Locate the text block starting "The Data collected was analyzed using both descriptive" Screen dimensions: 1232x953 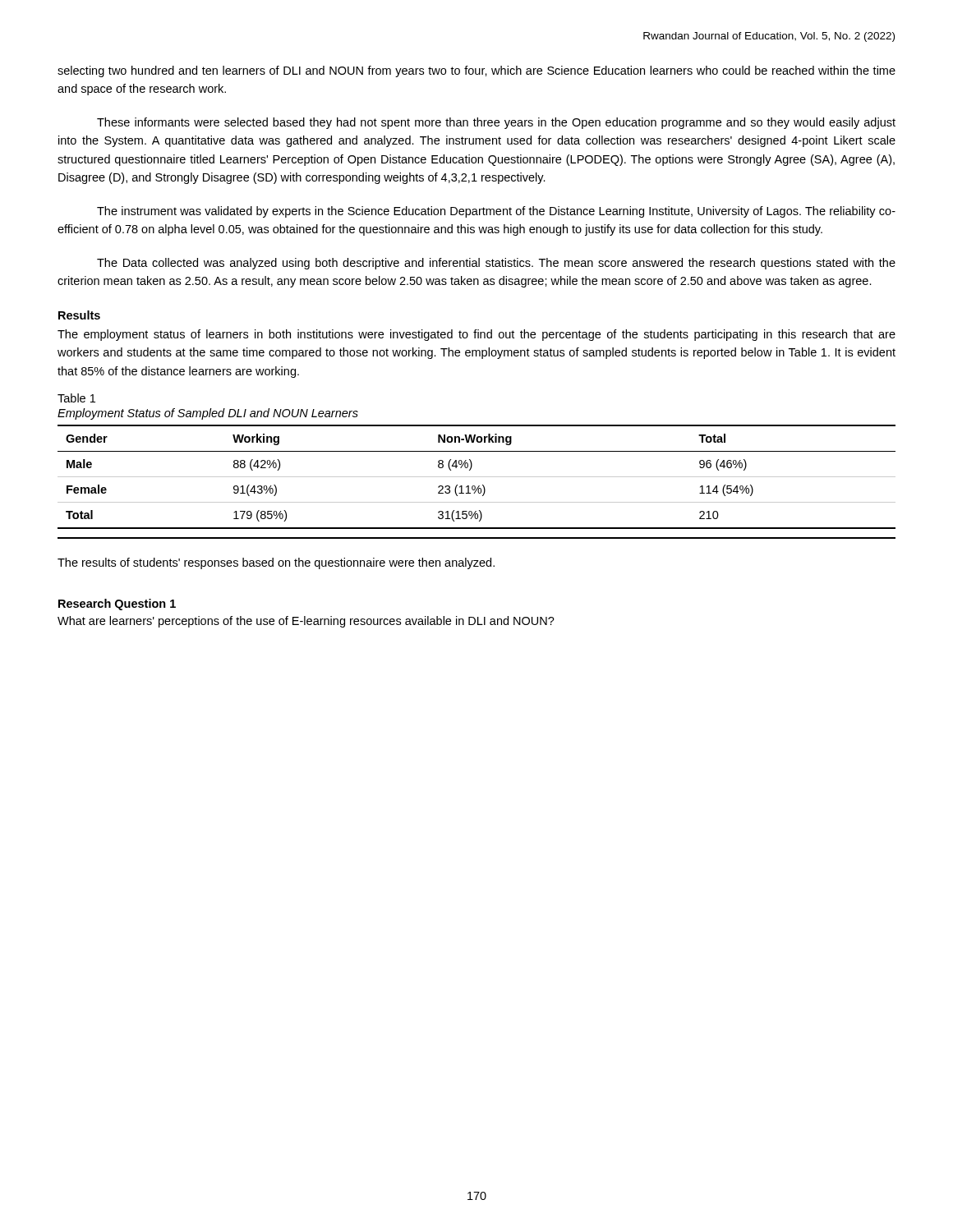click(x=476, y=272)
